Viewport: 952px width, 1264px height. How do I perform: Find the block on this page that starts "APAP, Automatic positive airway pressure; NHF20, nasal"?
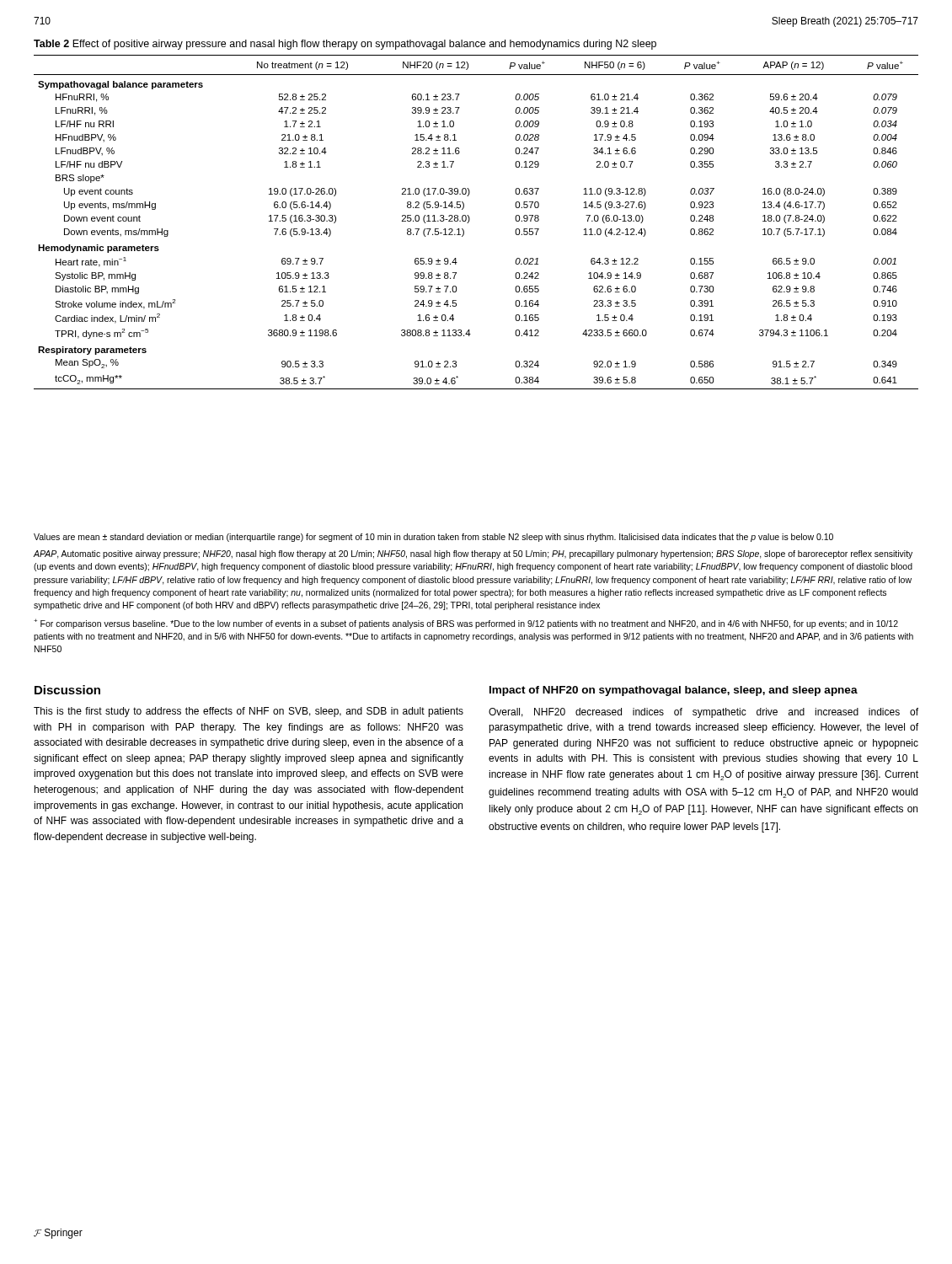(473, 579)
